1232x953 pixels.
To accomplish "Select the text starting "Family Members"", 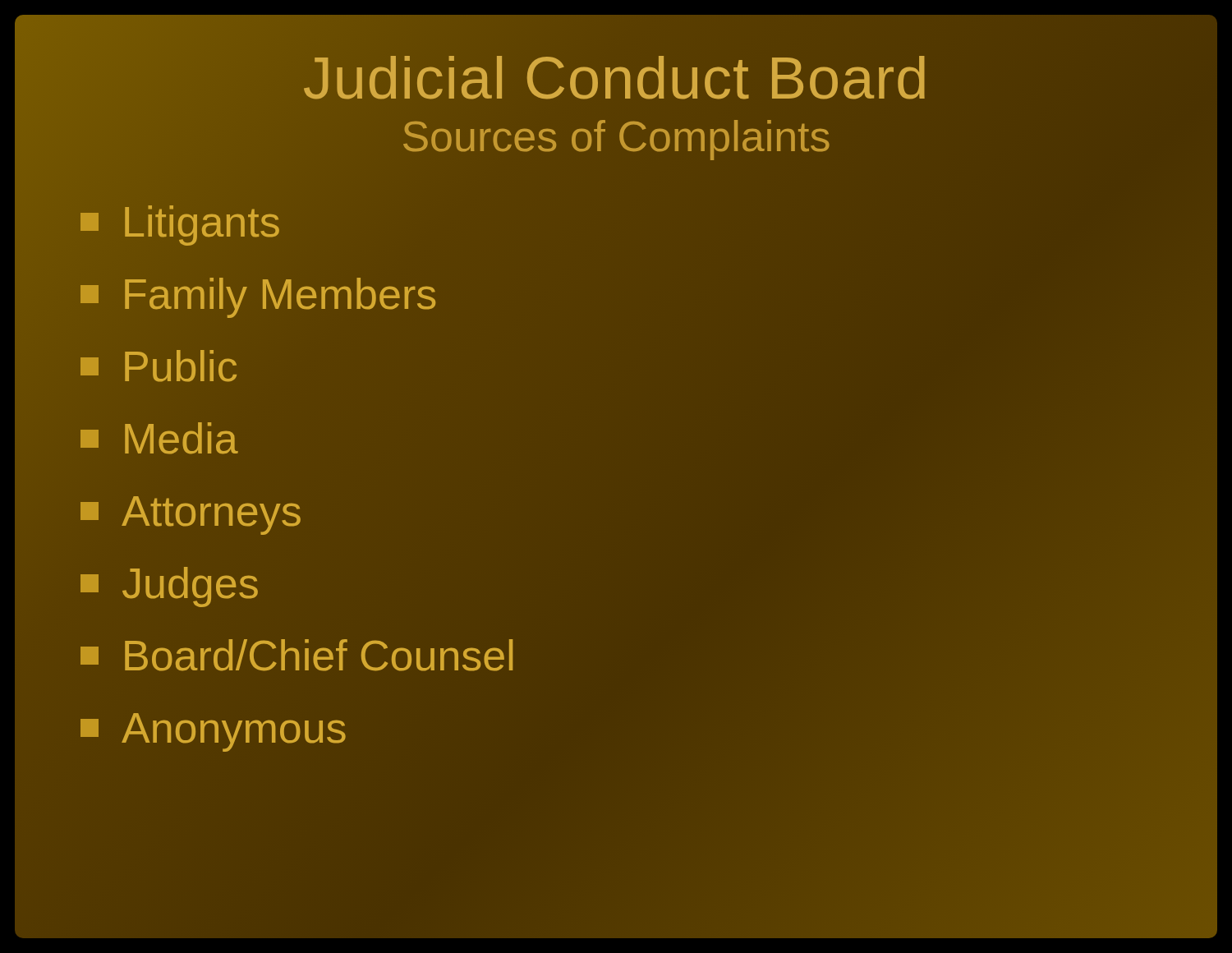I will coord(259,294).
